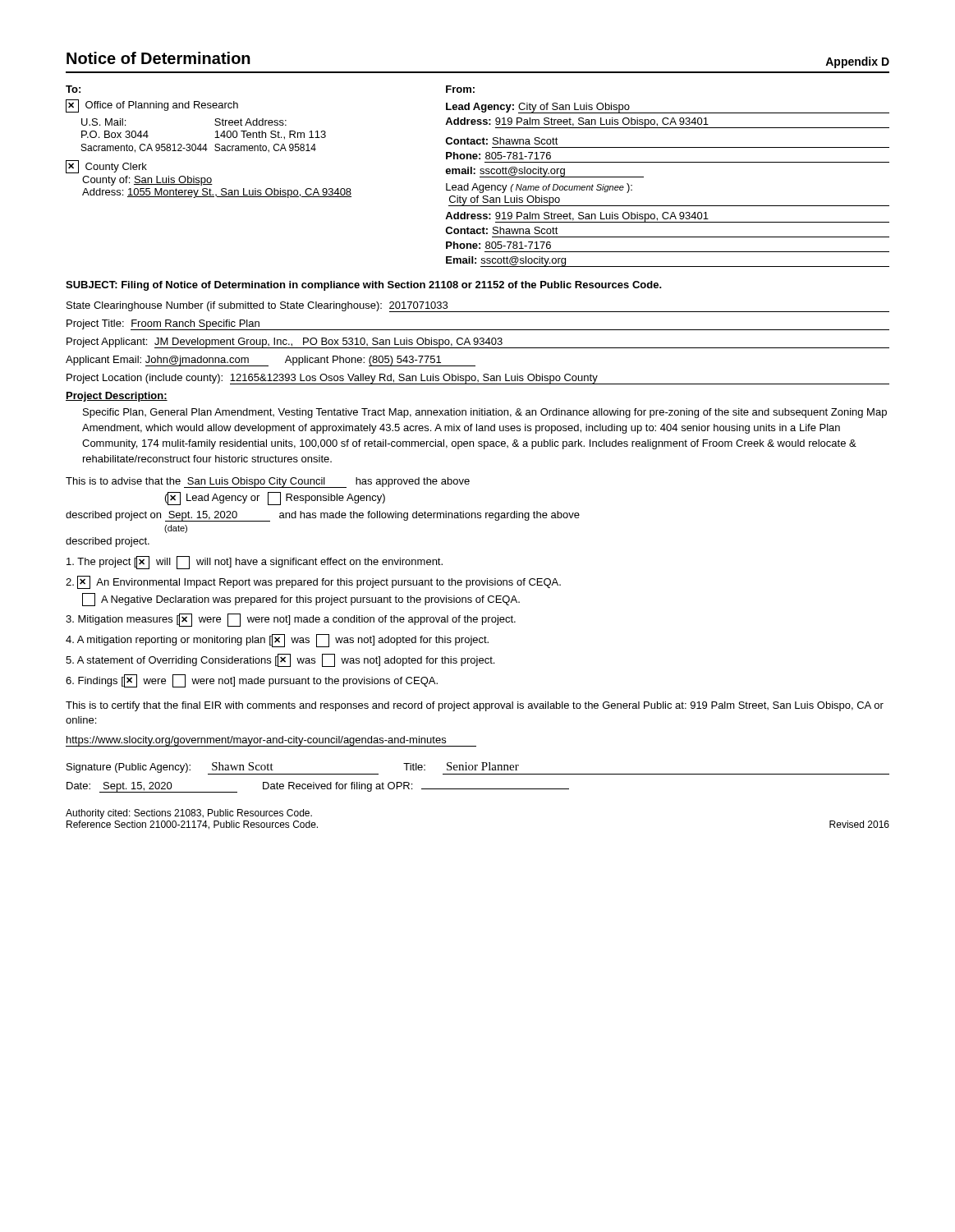Click on the block starting "From: Lead Agency: City"
Screen dimensions: 1232x955
[x=460, y=89]
